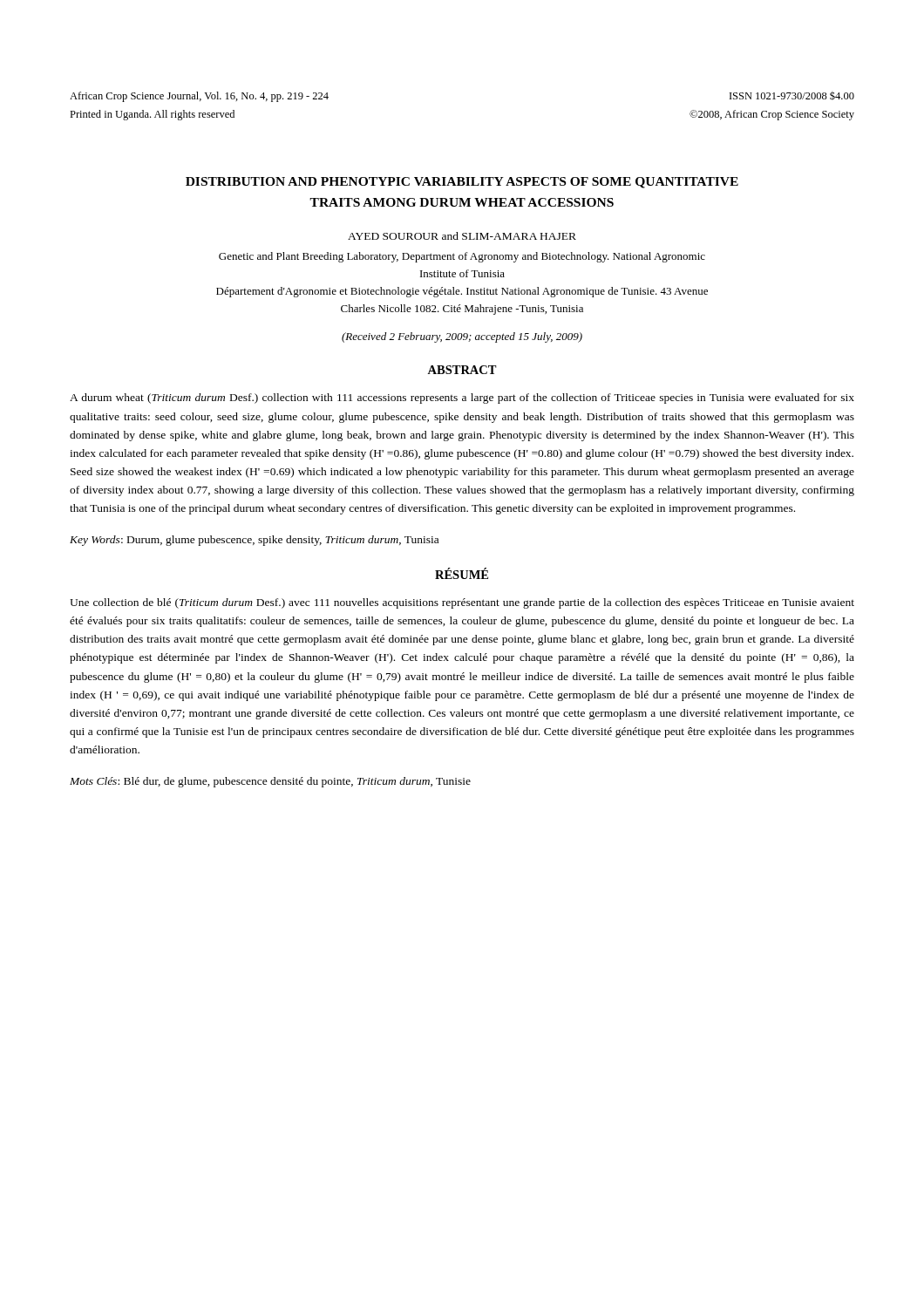Find the block on this page that starts "AYED SOUROUR and SLIM-AMARA HAJER Genetic"
This screenshot has height=1308, width=924.
click(x=462, y=273)
